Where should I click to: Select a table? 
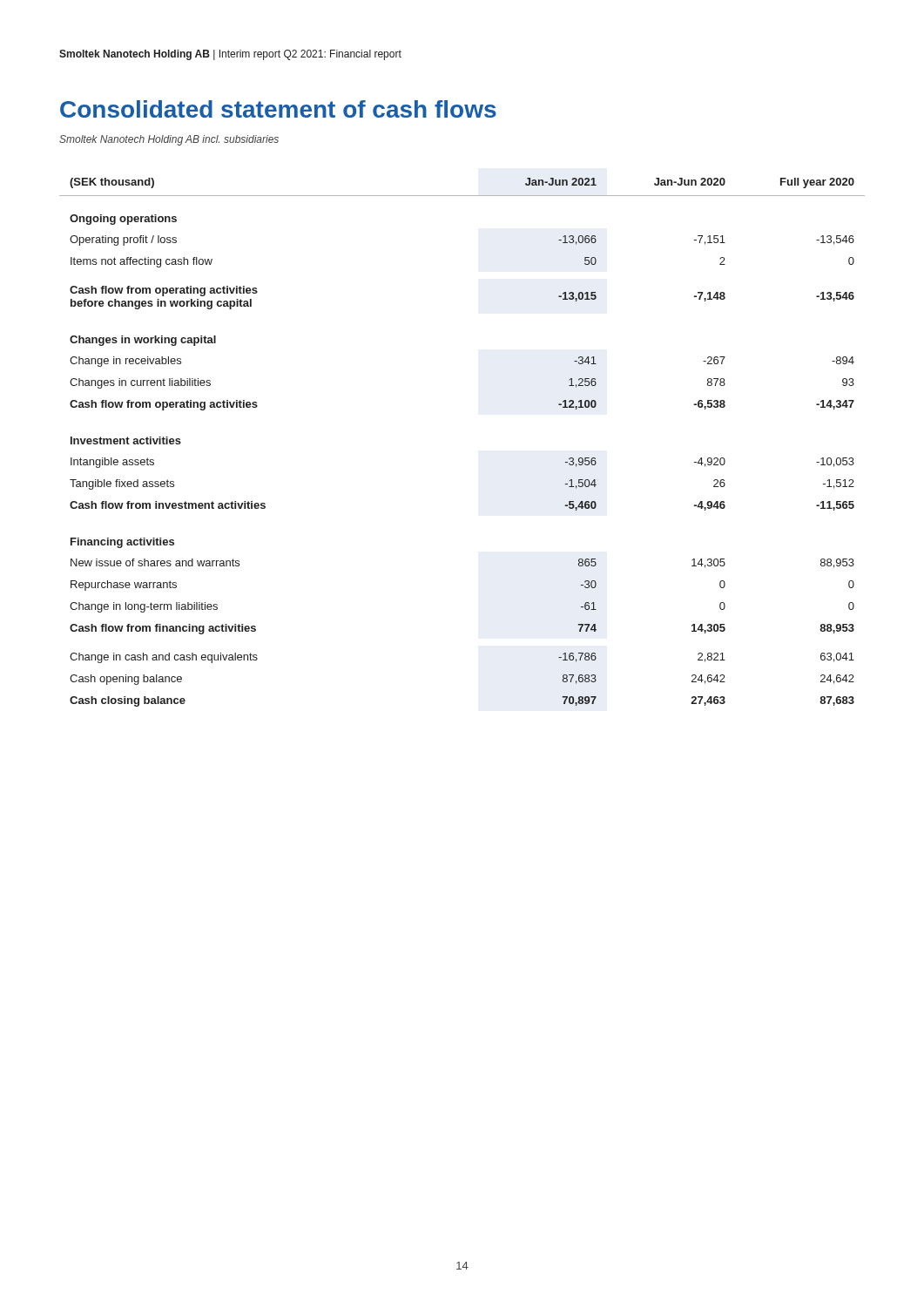462,439
